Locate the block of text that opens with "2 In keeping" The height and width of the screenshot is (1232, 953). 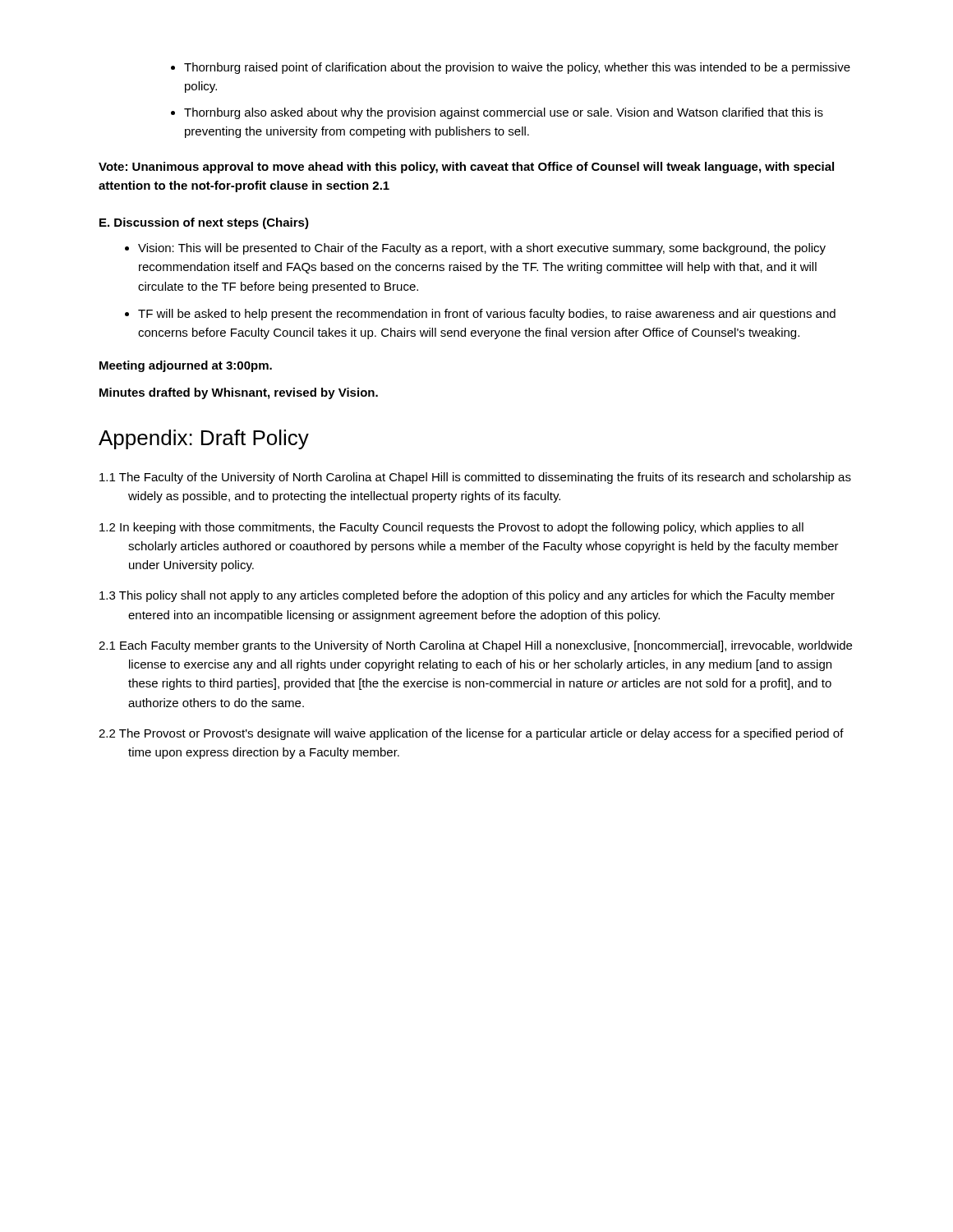(468, 546)
